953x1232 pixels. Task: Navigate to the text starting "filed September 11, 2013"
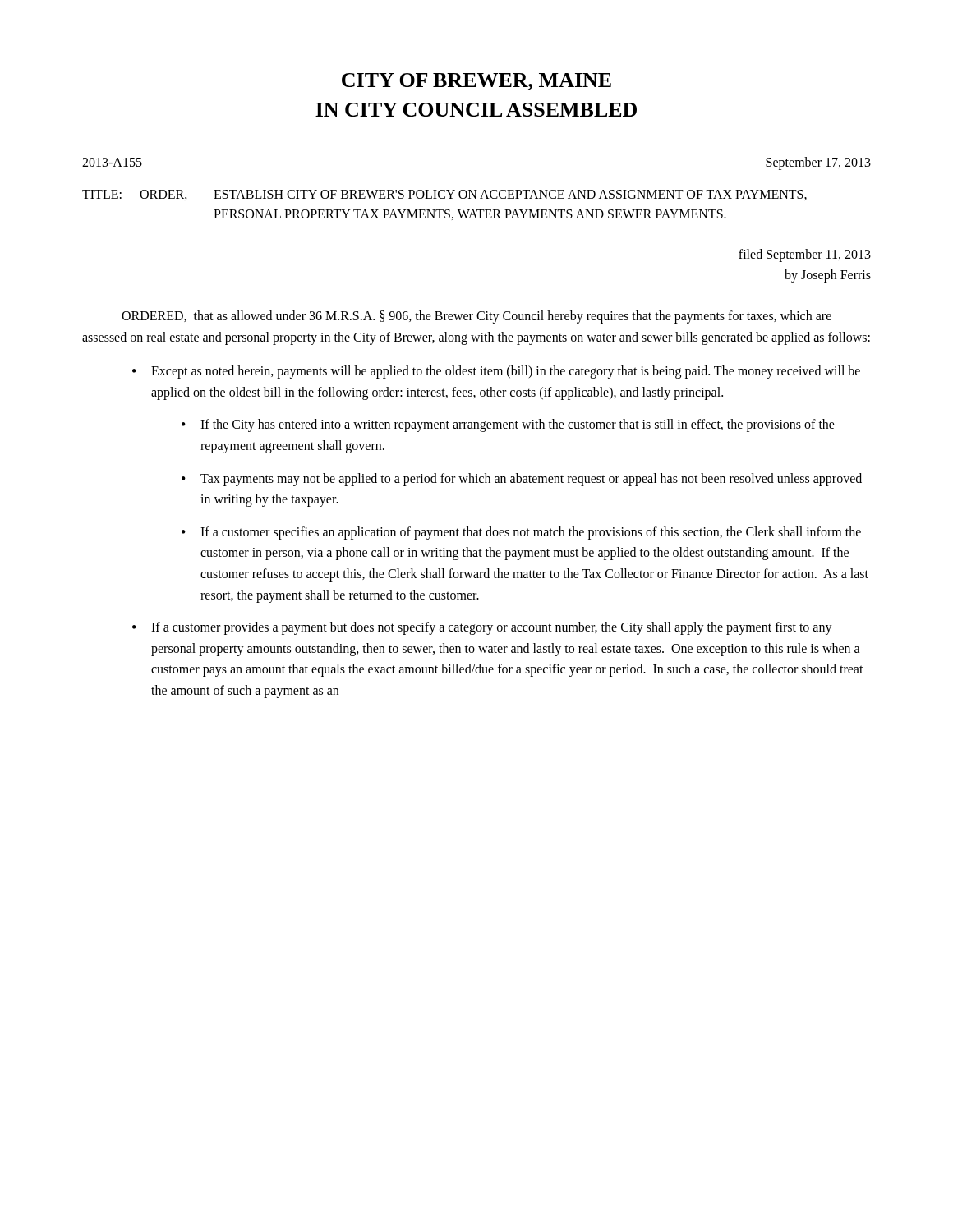pyautogui.click(x=805, y=265)
